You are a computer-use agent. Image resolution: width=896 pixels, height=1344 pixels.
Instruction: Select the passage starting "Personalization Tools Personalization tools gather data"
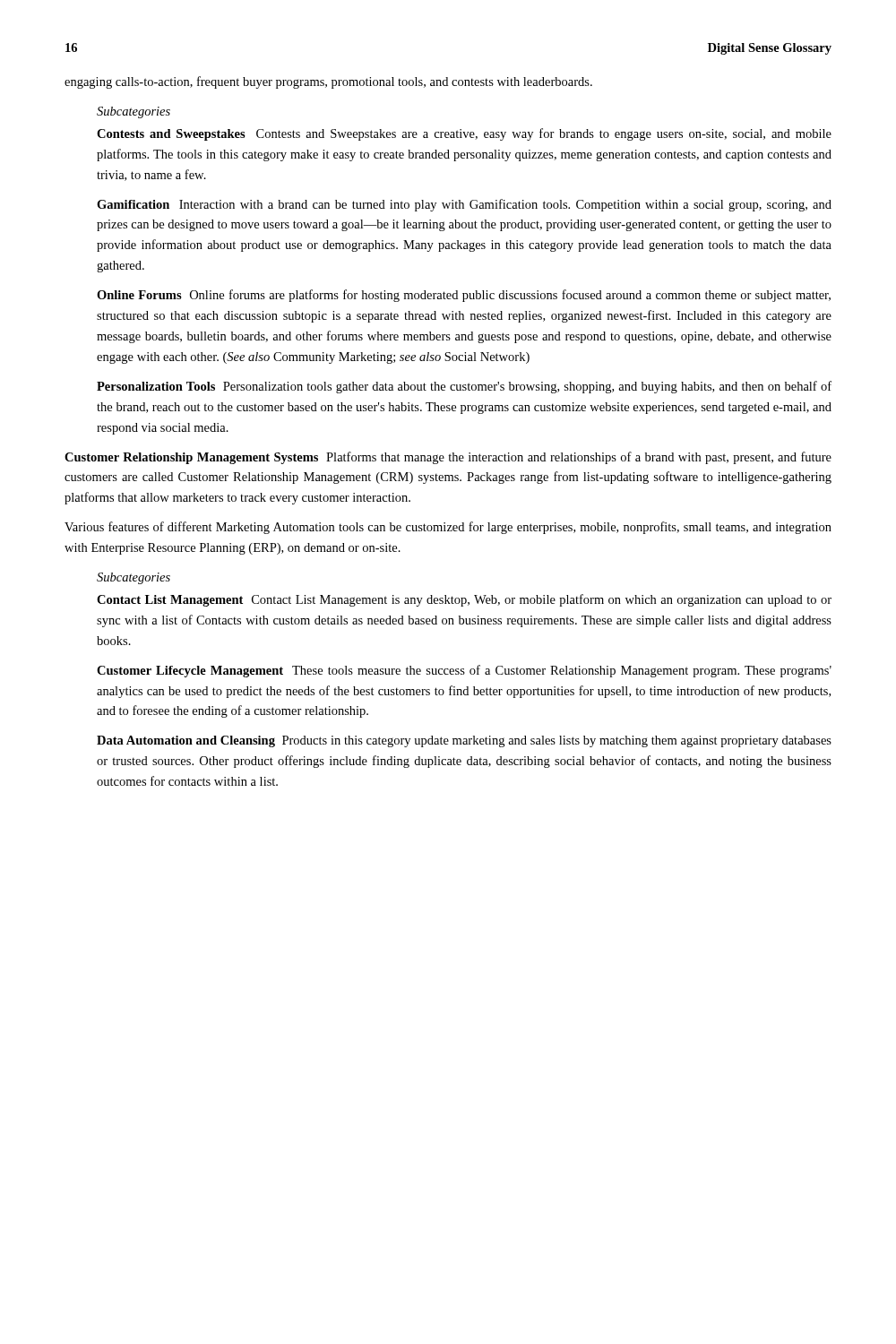click(x=464, y=407)
